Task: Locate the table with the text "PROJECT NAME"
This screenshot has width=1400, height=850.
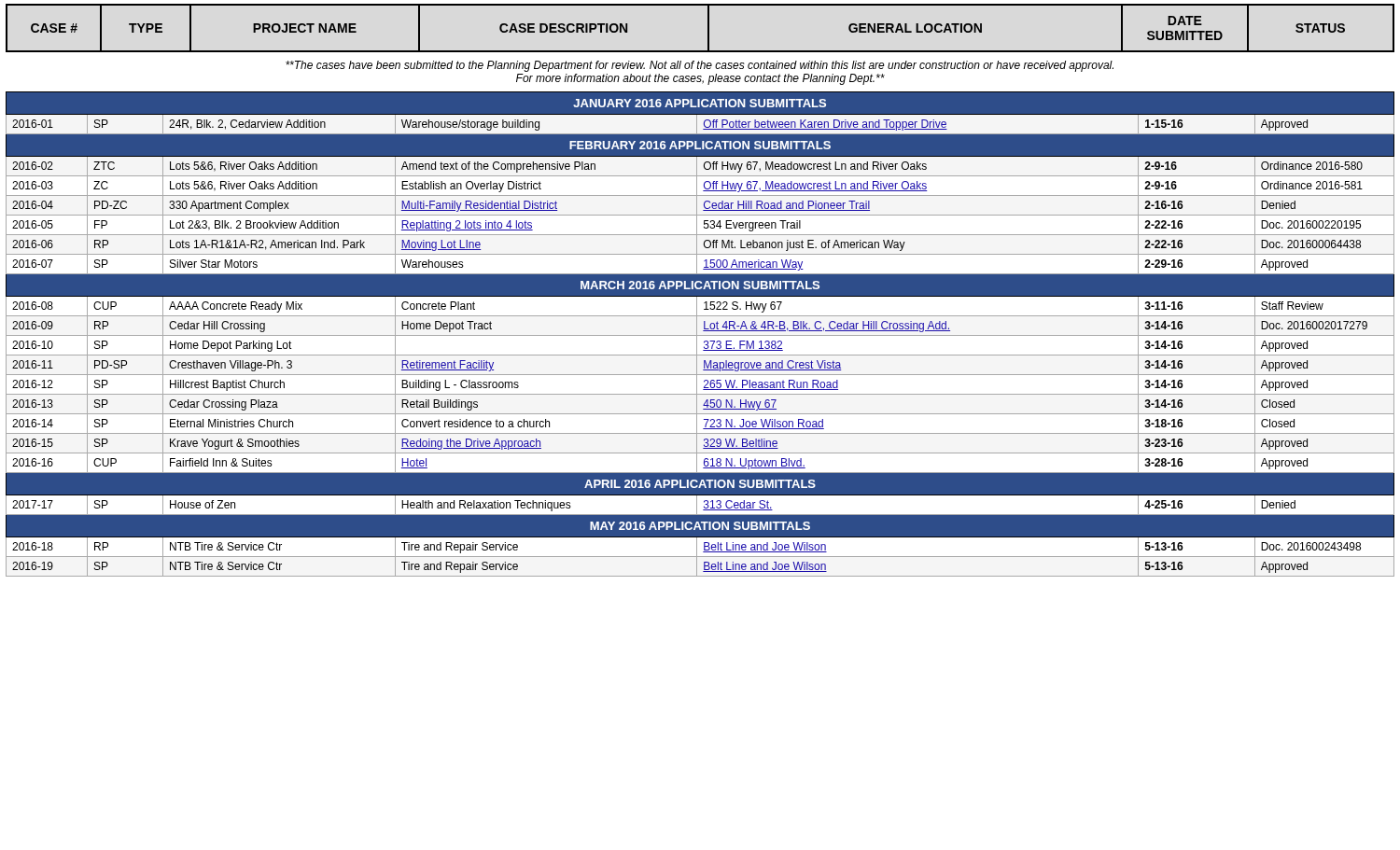Action: pos(700,26)
